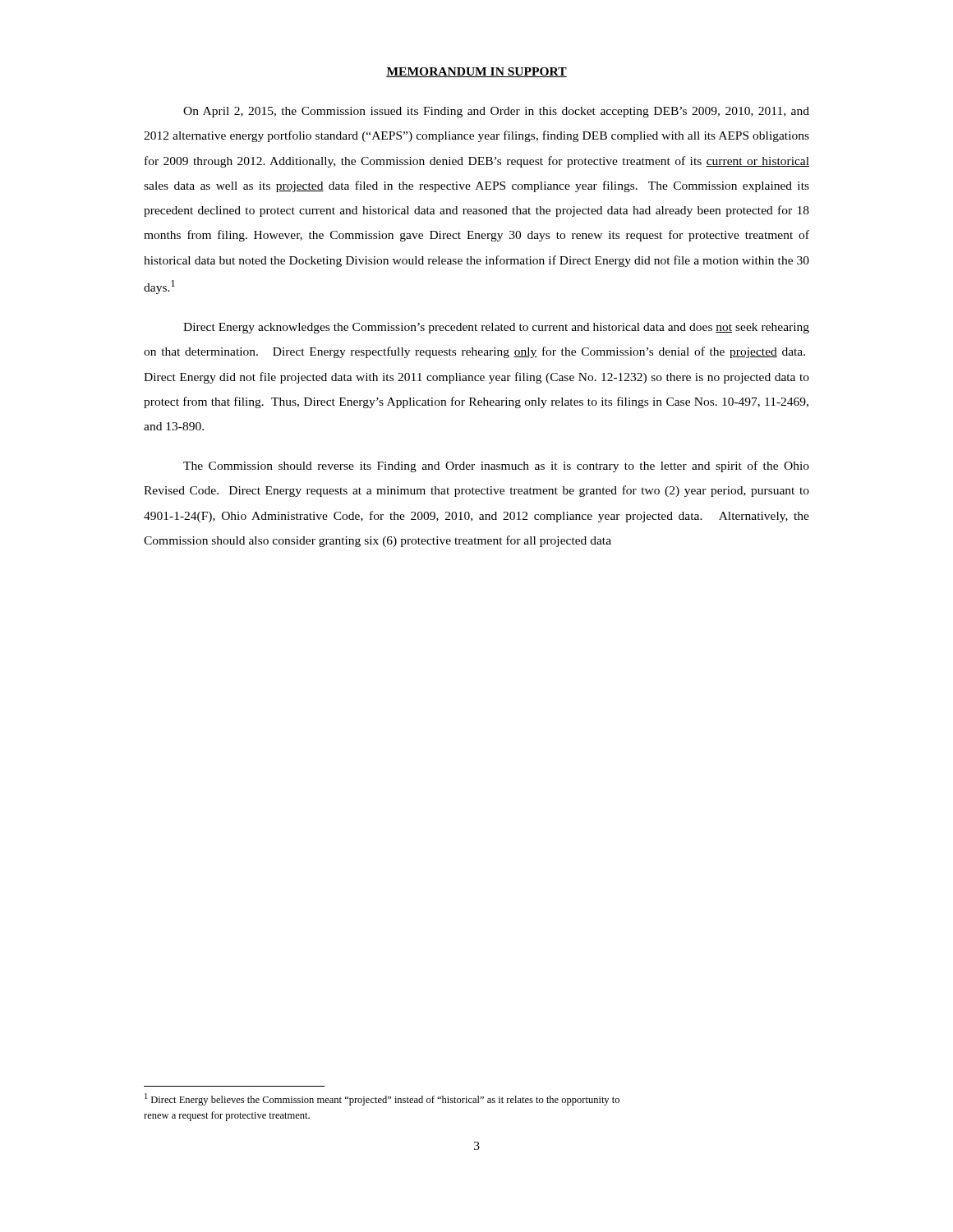Navigate to the region starting "MEMORANDUM IN SUPPORT"
Image resolution: width=953 pixels, height=1232 pixels.
[x=476, y=71]
